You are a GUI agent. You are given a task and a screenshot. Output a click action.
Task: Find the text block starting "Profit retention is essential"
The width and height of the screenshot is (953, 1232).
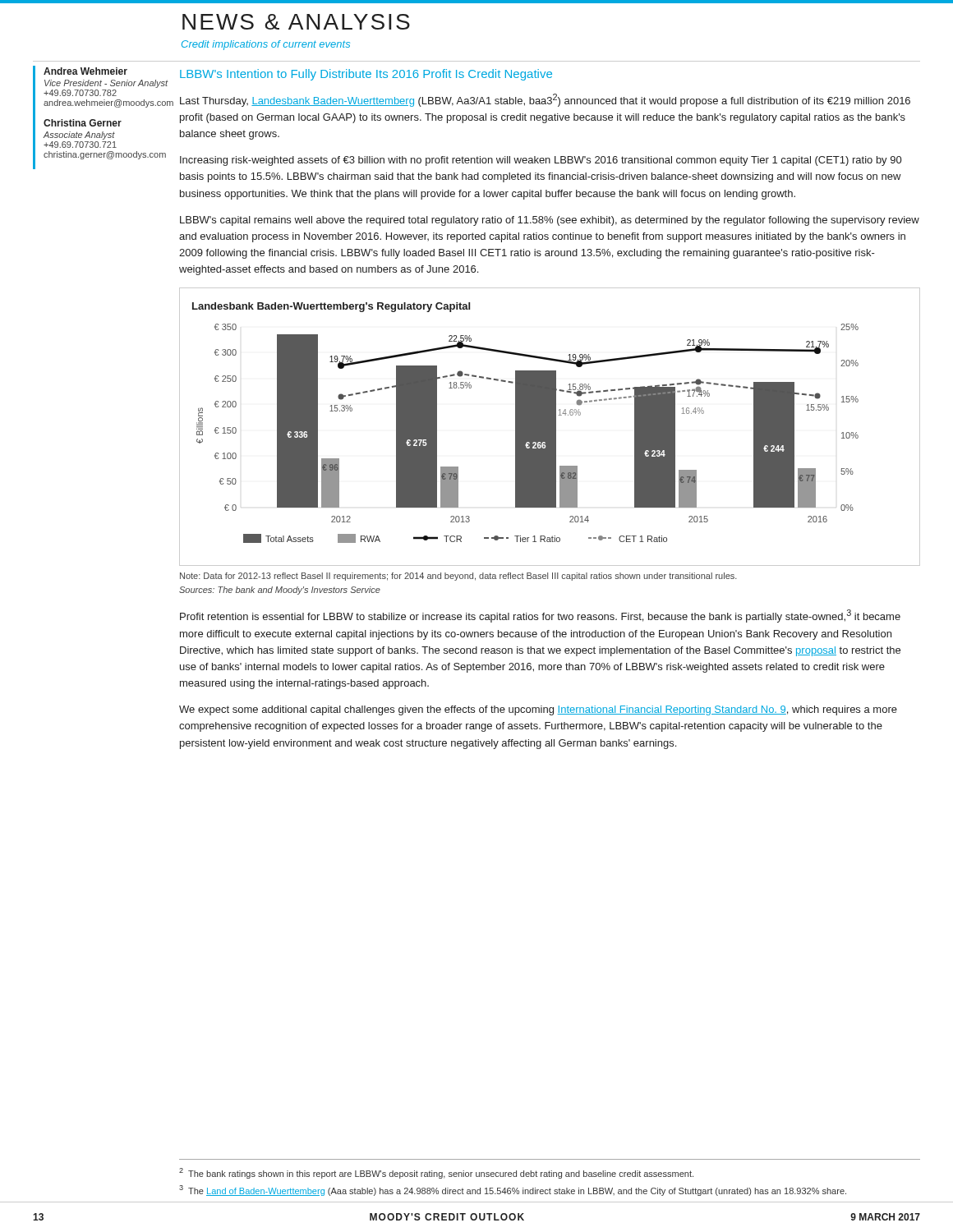pyautogui.click(x=540, y=649)
